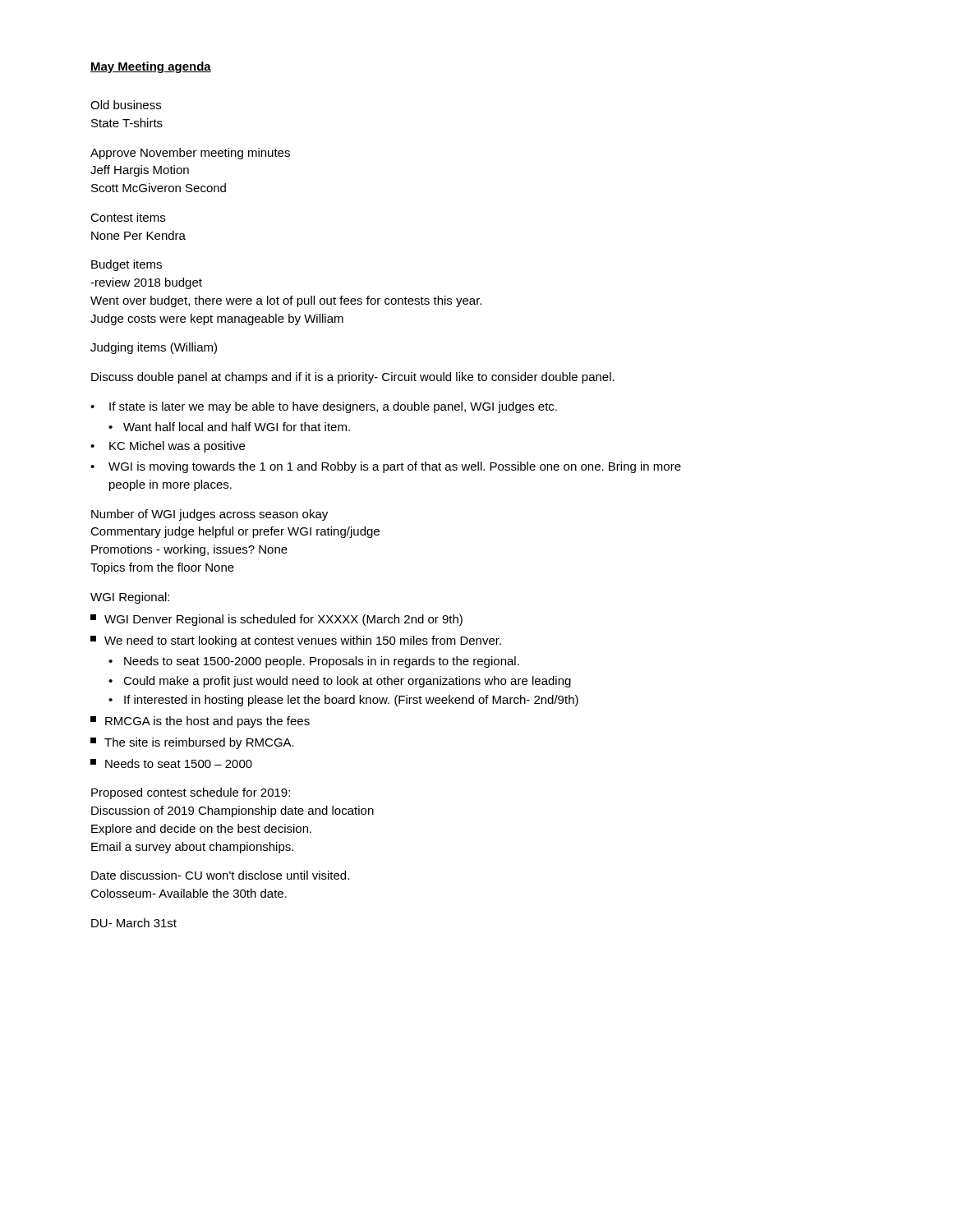Screen dimensions: 1232x953
Task: Locate the block of text that opens with "WGI Denver Regional is scheduled for"
Action: click(277, 619)
